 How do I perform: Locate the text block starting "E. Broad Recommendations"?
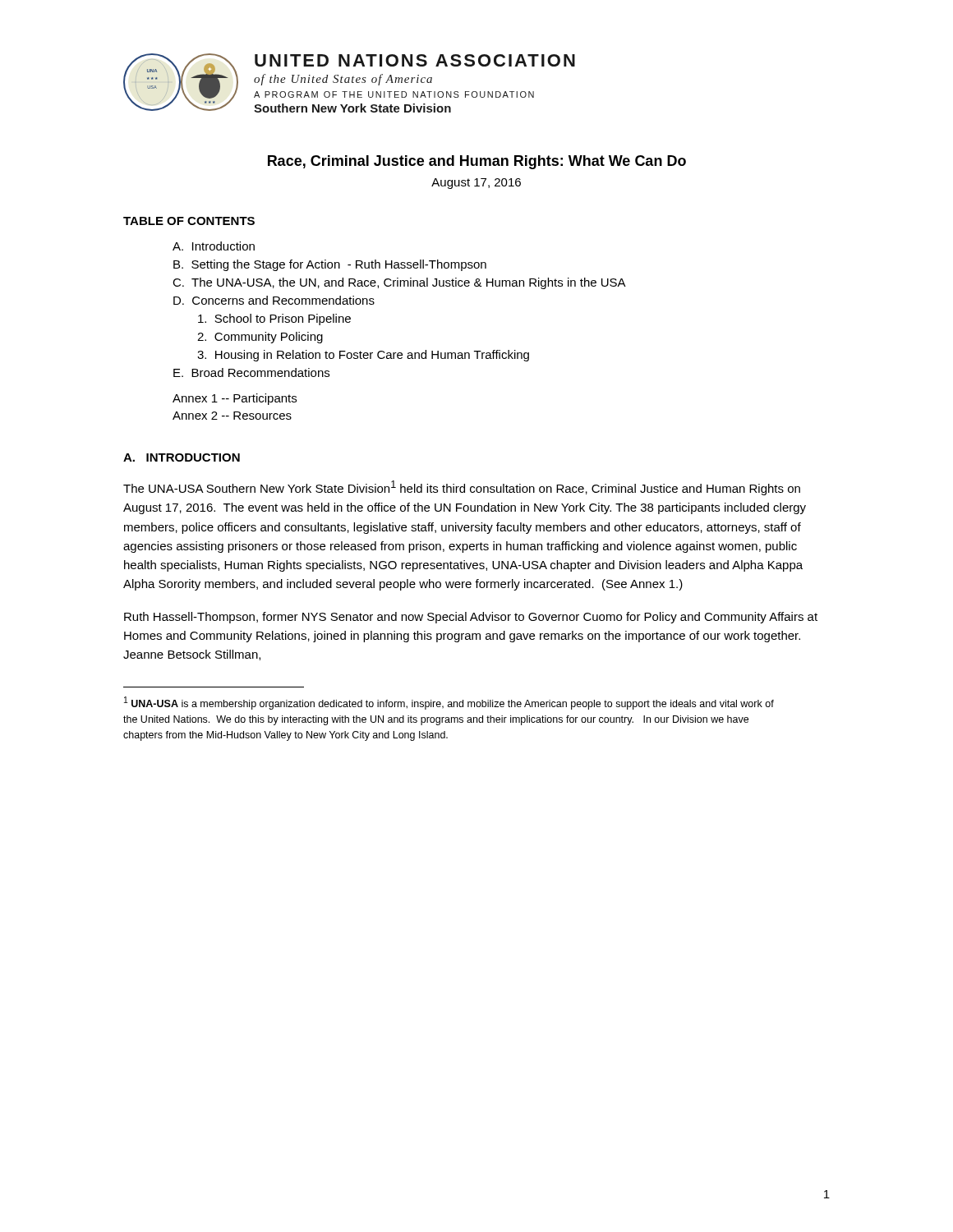[251, 372]
